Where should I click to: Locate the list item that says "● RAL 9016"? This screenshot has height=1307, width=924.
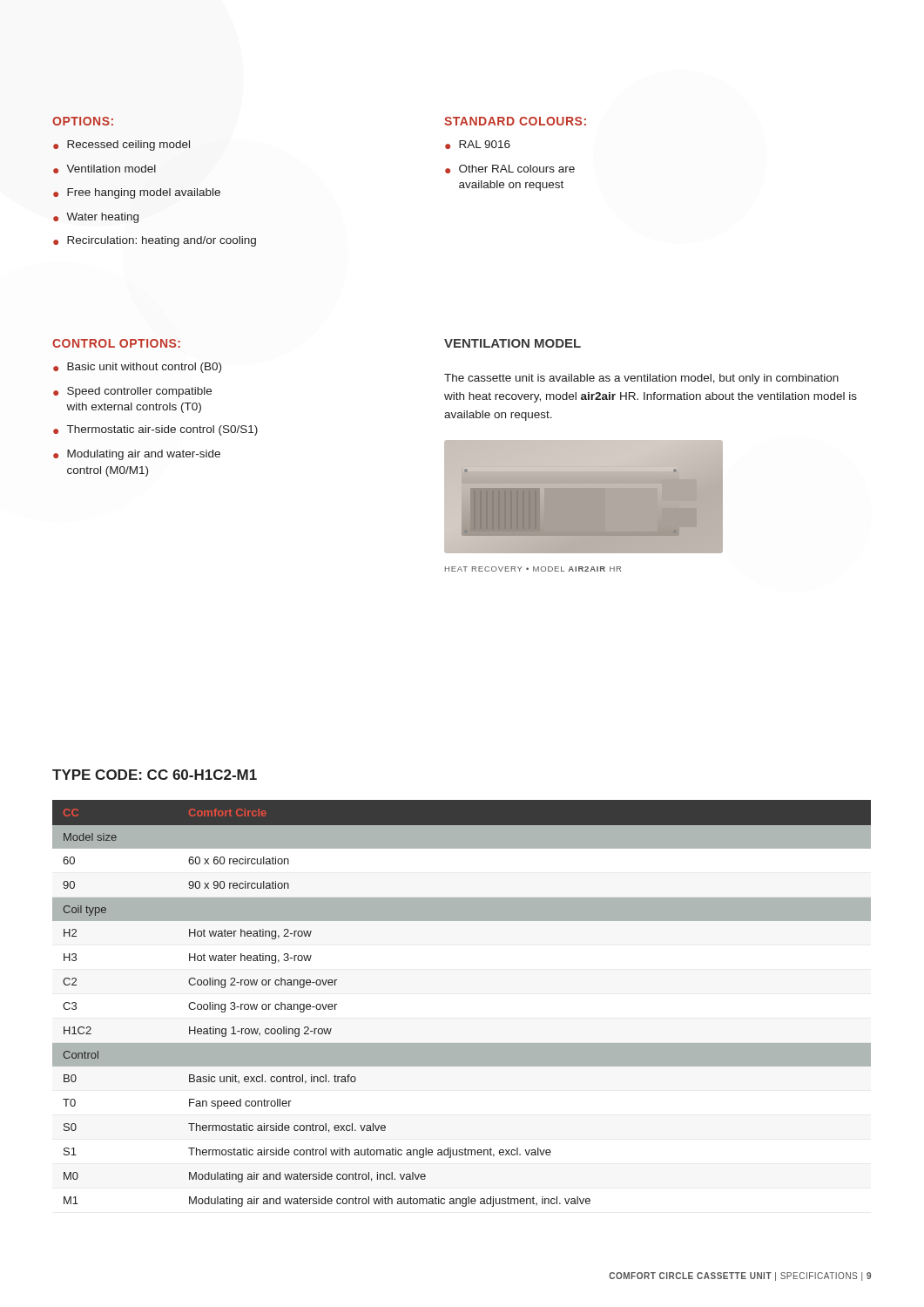477,146
